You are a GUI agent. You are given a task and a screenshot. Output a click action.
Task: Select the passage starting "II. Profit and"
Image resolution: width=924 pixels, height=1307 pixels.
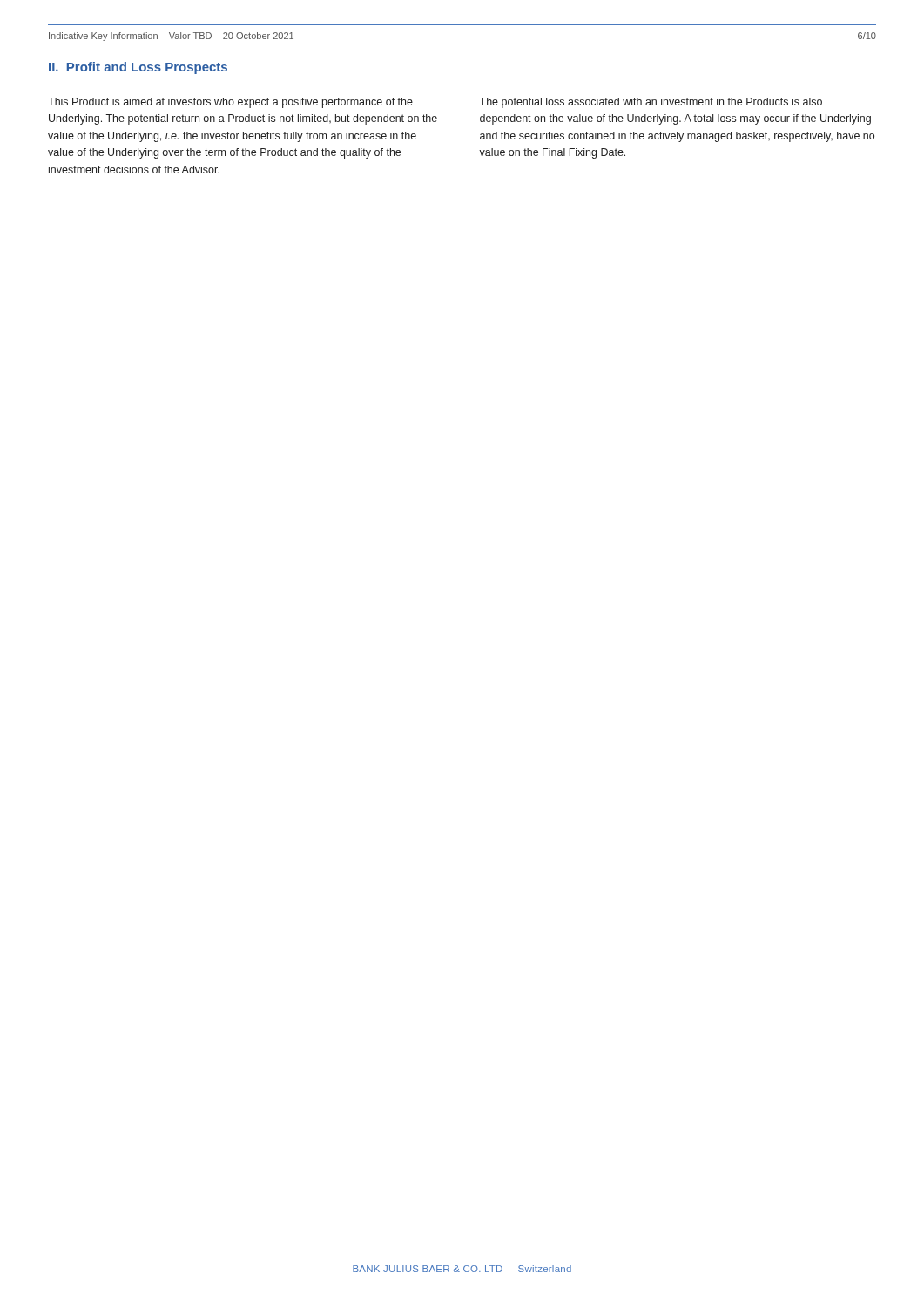click(138, 68)
